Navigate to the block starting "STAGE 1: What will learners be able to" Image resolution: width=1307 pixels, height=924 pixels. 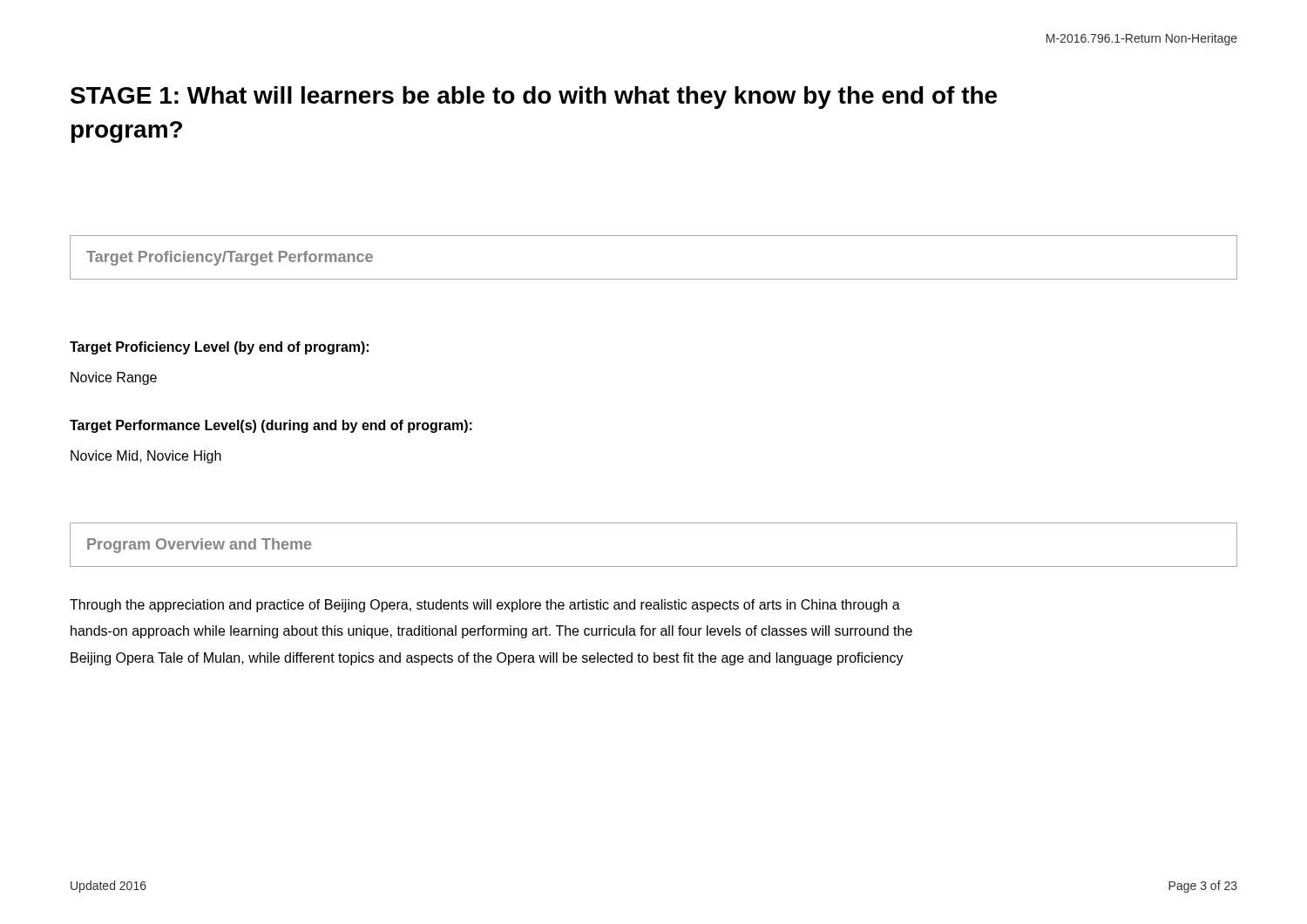coord(534,112)
